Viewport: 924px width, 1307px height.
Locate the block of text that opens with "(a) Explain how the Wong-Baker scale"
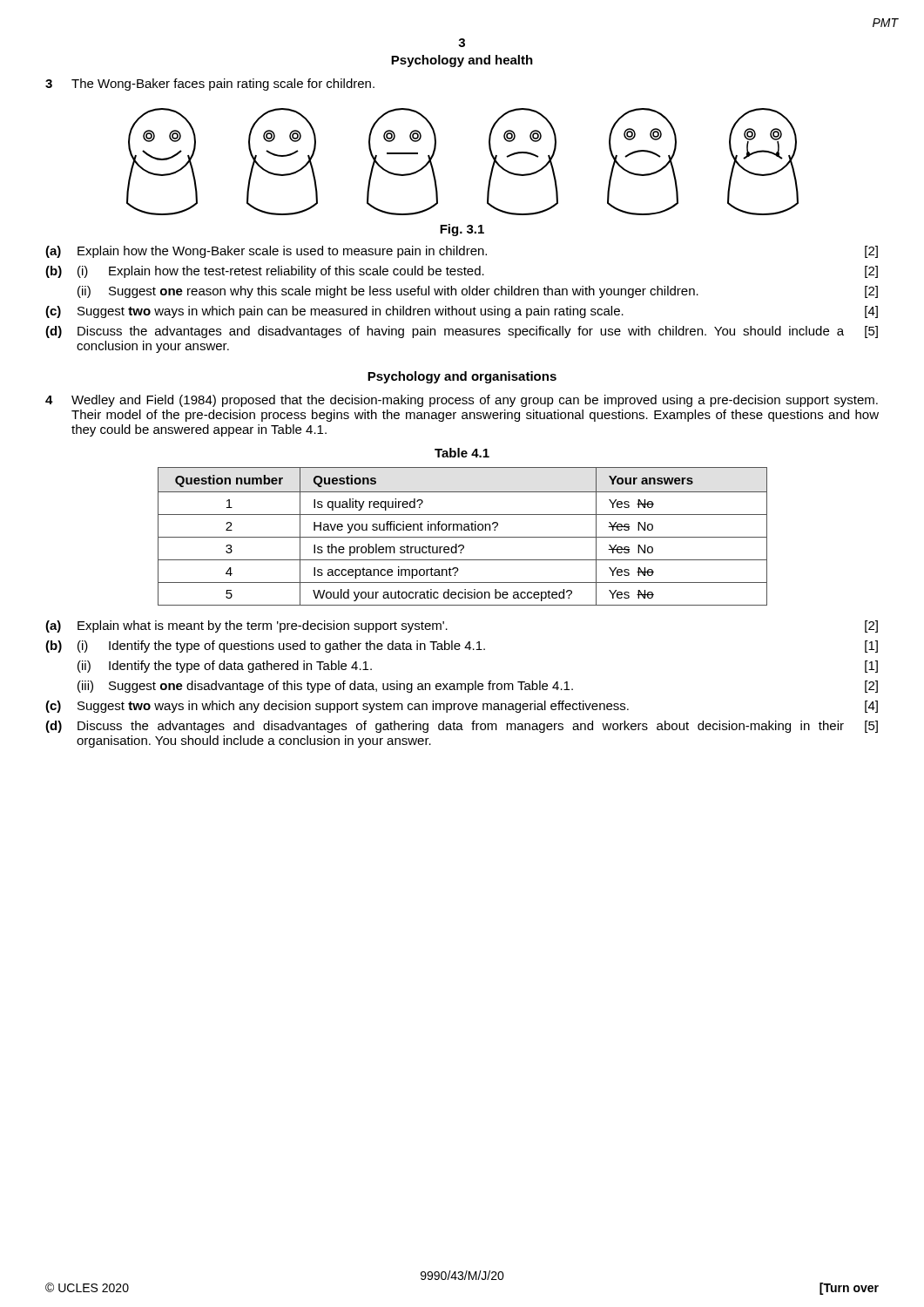(x=462, y=250)
